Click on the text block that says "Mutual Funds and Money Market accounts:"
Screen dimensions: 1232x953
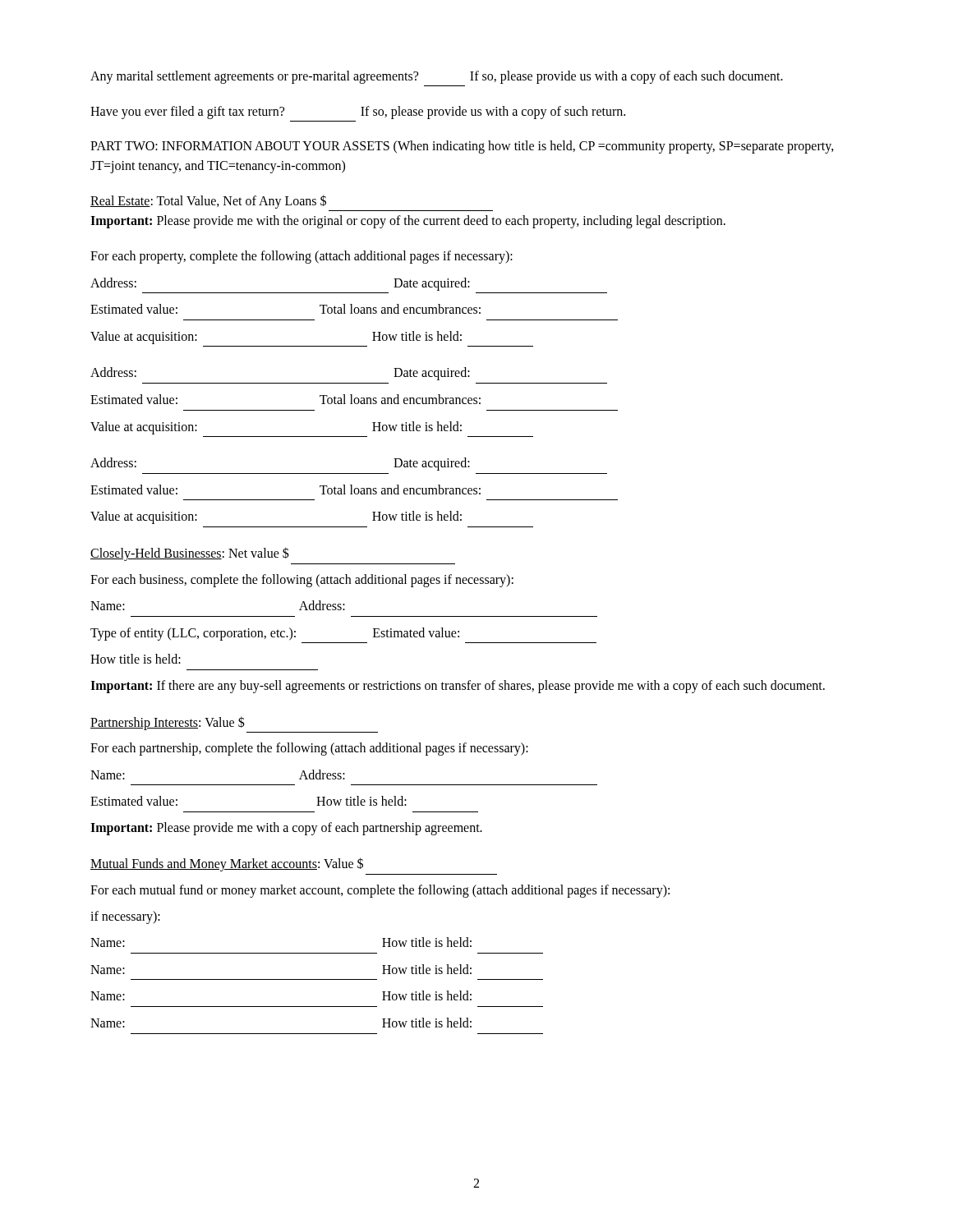(x=476, y=943)
